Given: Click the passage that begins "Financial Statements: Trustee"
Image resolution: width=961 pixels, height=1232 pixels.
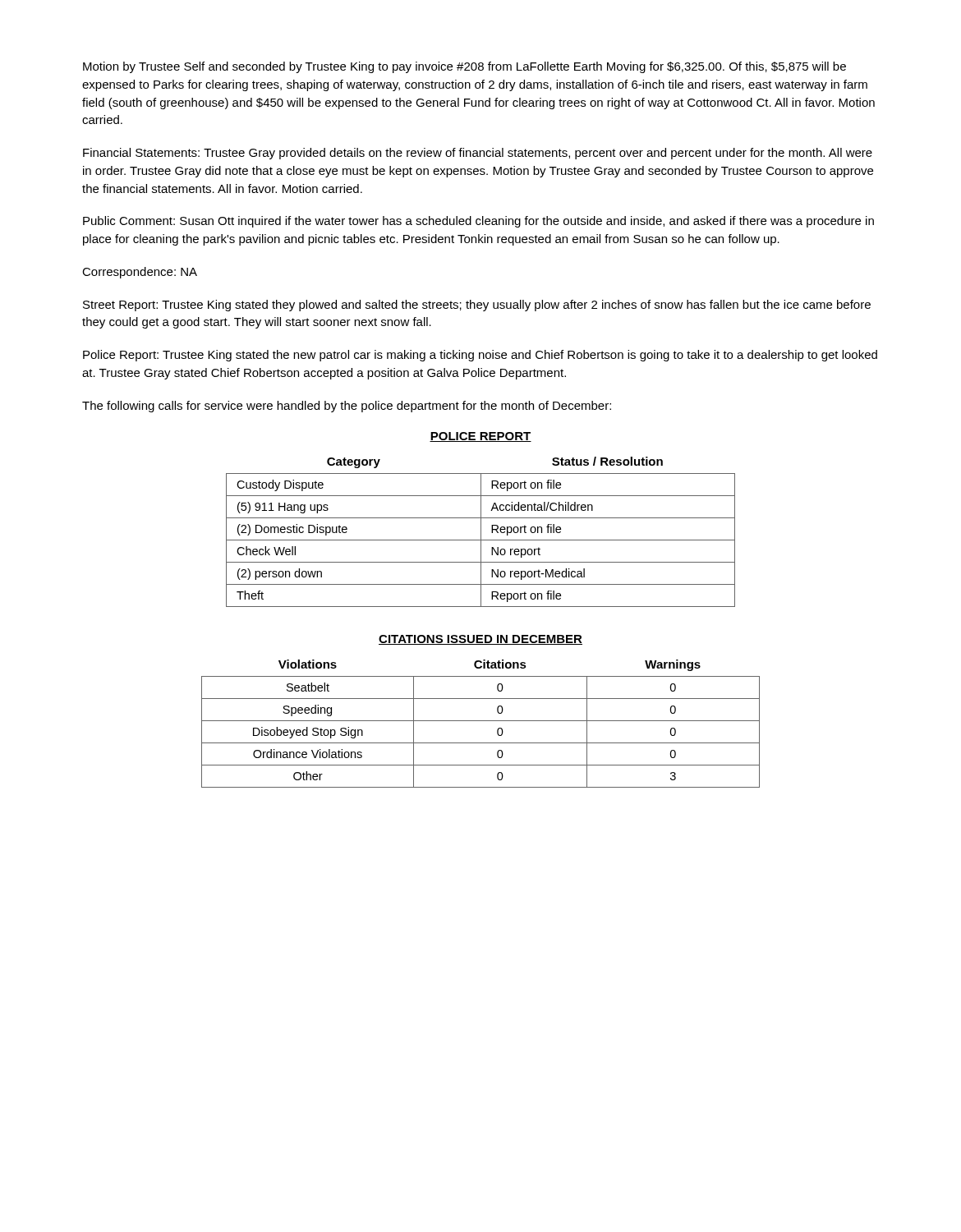Looking at the screenshot, I should pos(478,170).
